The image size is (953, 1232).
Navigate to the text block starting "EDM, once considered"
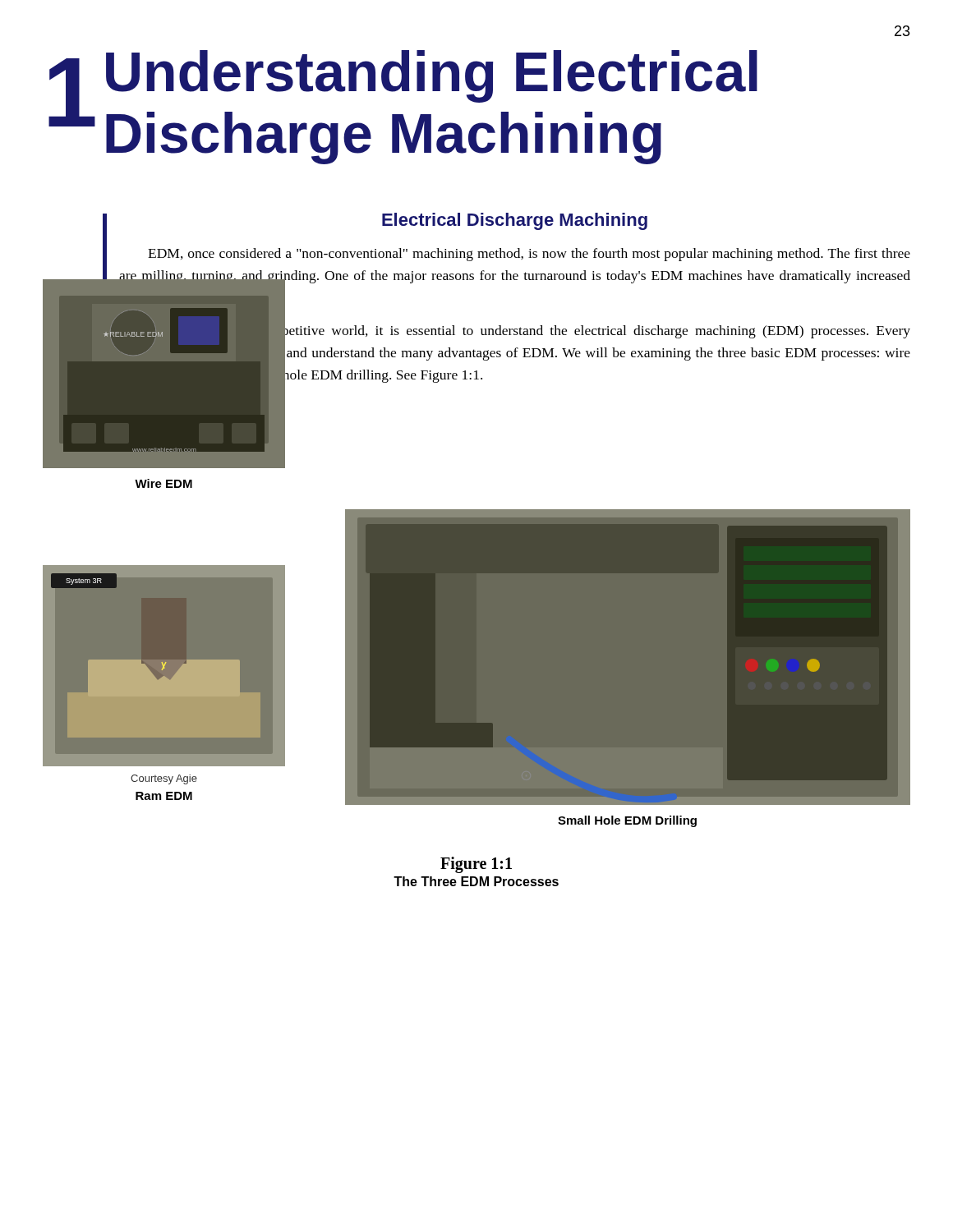(515, 314)
